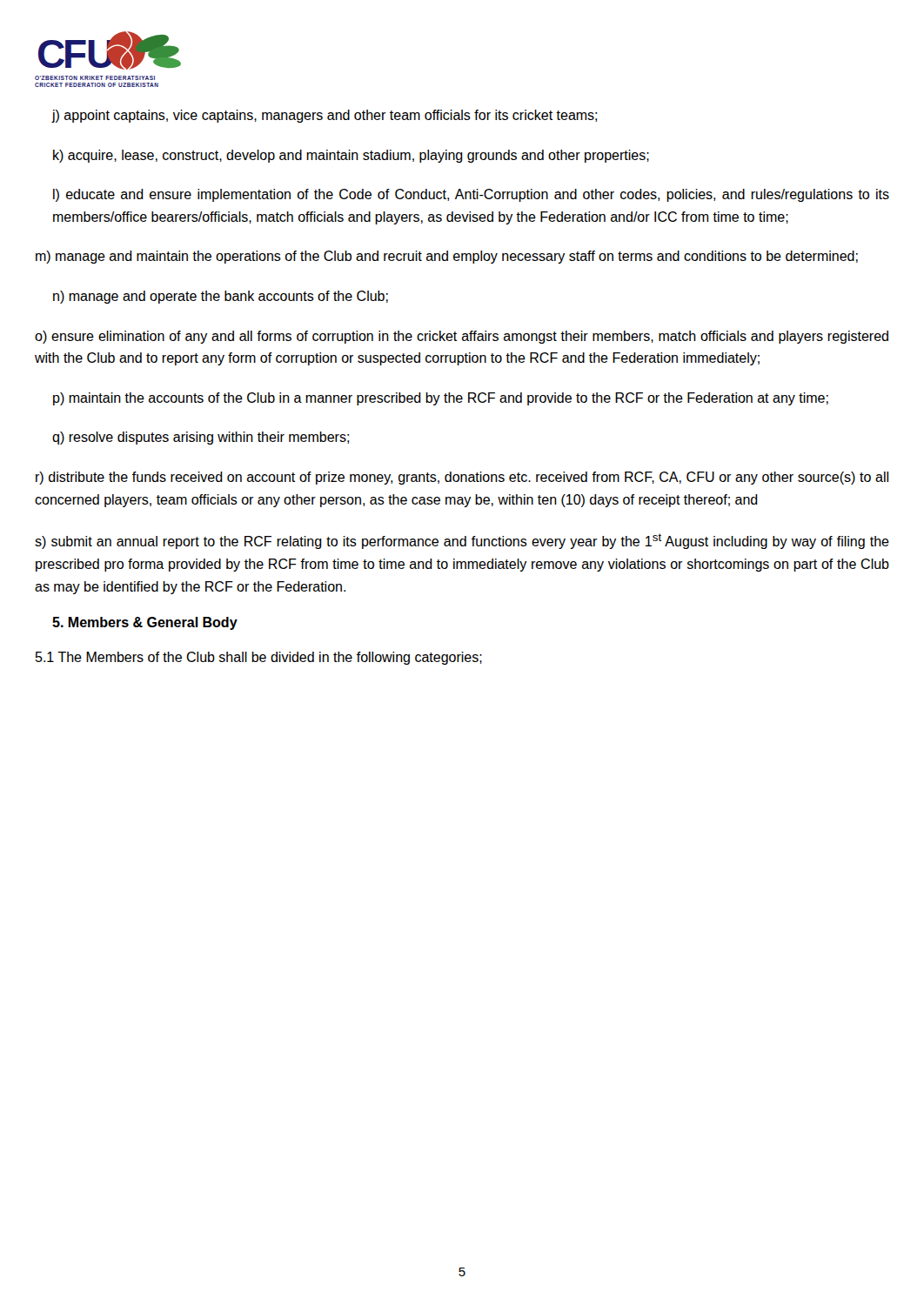
Task: Click on the region starting "o) ensure elimination of"
Action: click(x=462, y=347)
